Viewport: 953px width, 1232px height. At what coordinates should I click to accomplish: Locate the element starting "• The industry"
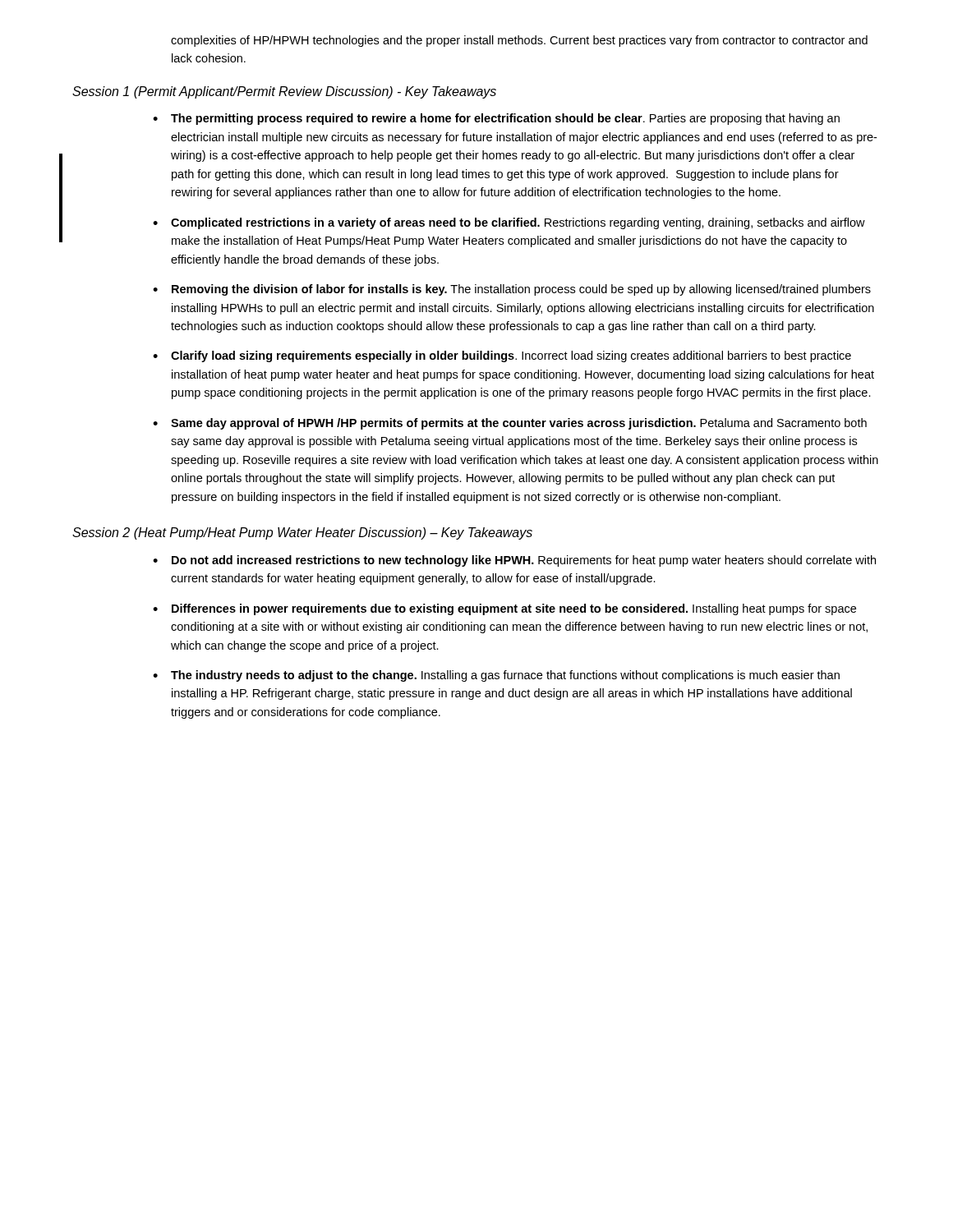pyautogui.click(x=517, y=694)
